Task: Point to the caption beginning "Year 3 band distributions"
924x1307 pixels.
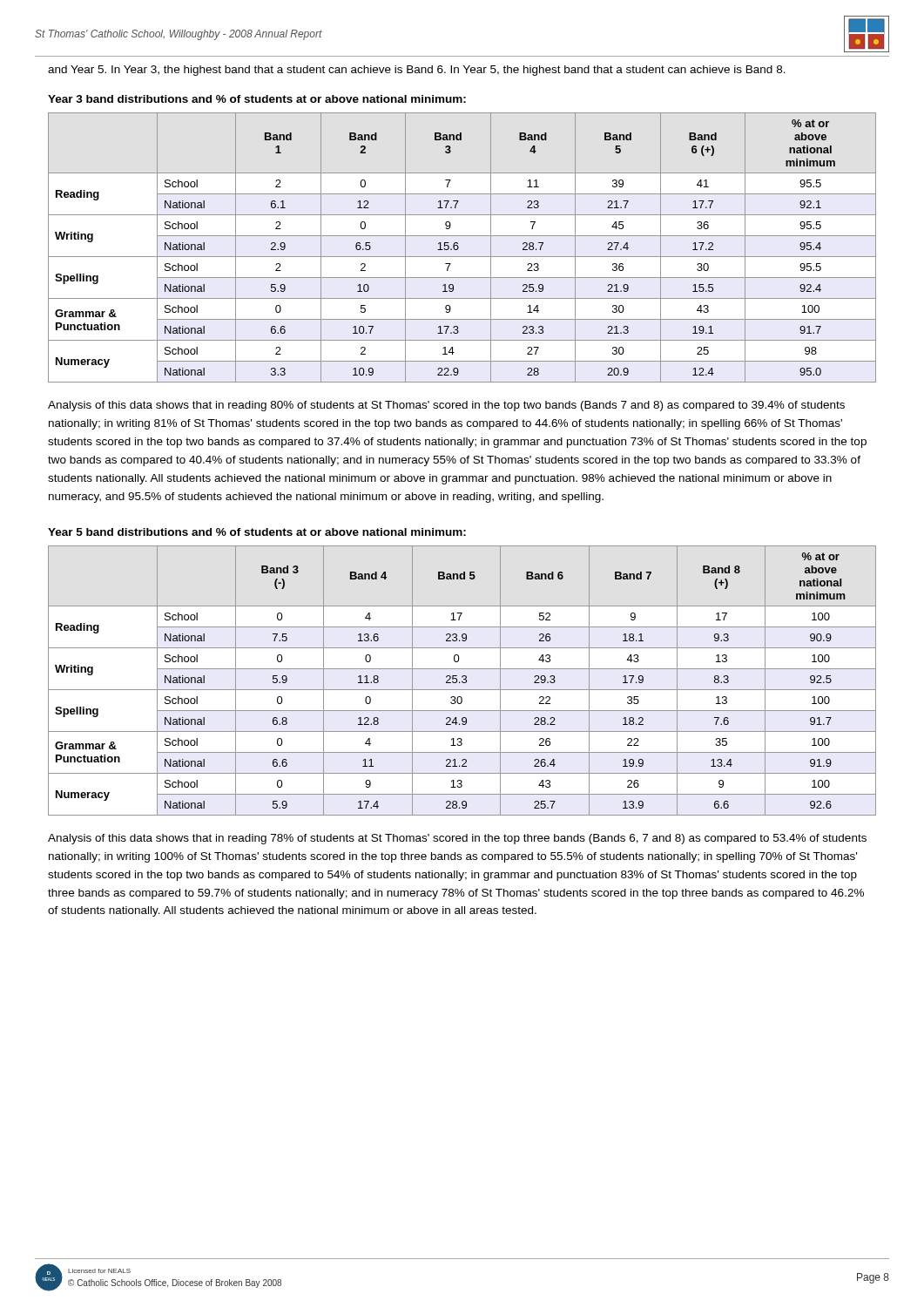Action: (x=257, y=99)
